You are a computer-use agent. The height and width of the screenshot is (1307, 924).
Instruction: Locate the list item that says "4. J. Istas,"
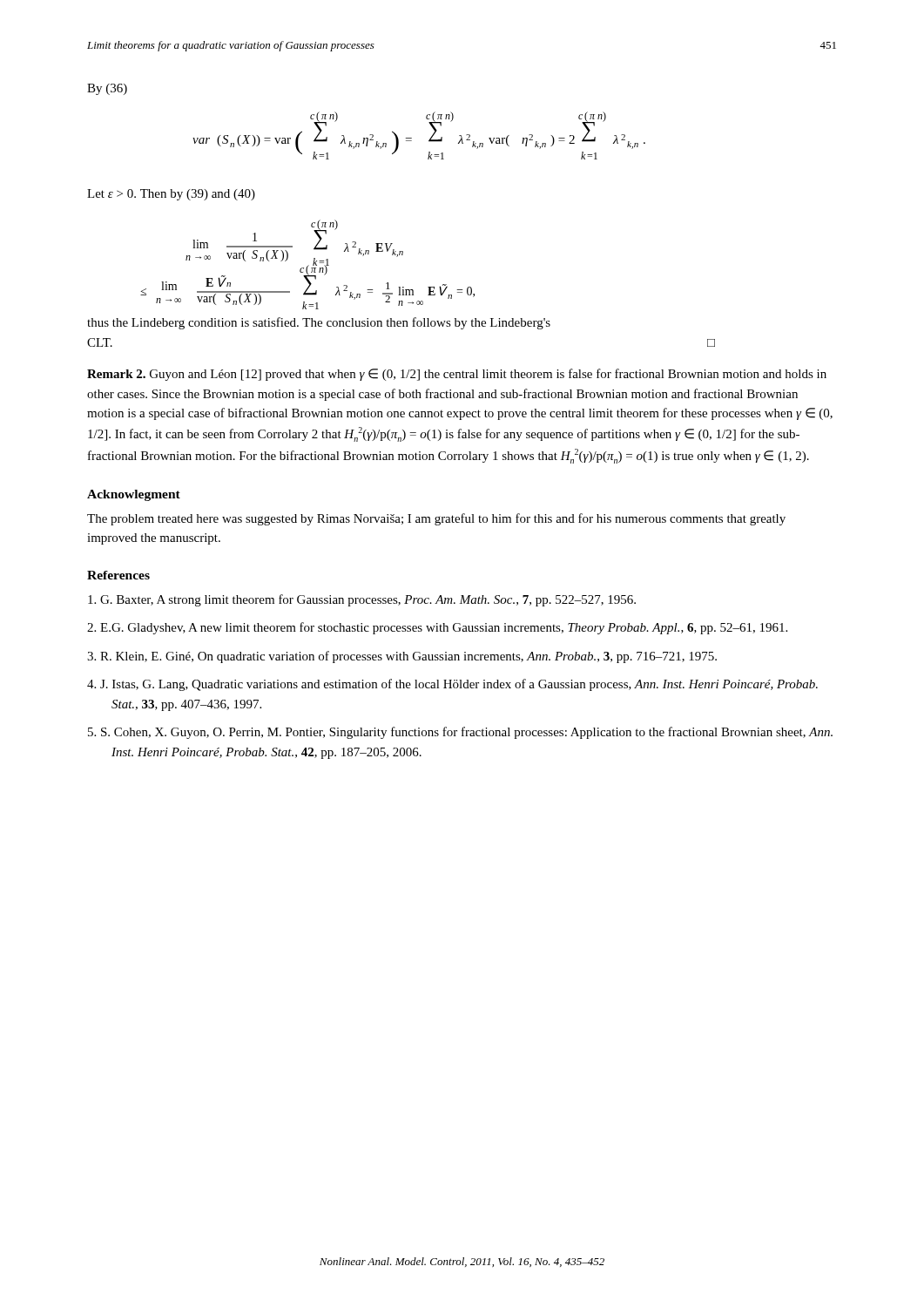point(453,694)
